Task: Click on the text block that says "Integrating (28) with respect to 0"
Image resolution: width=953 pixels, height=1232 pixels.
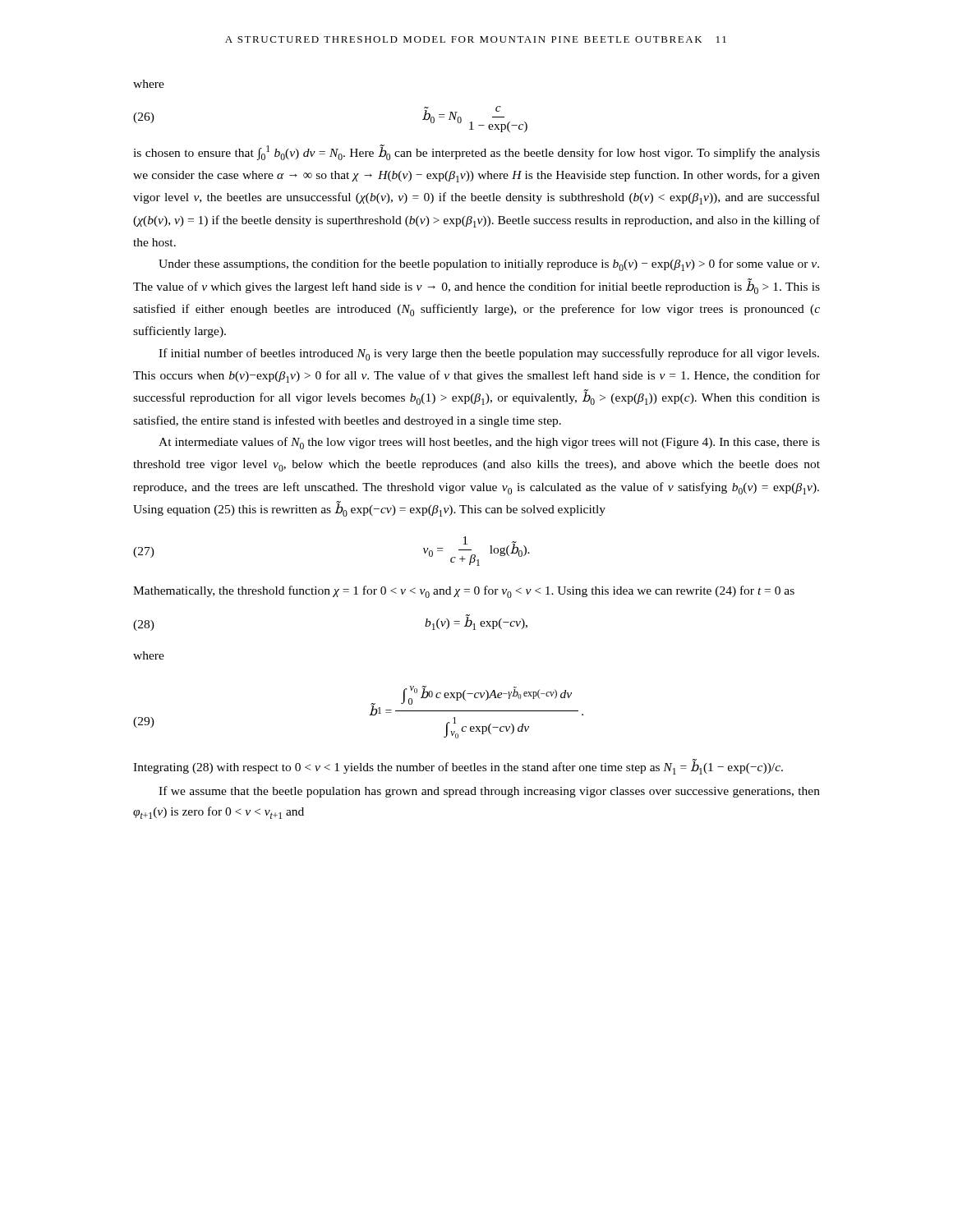Action: pyautogui.click(x=476, y=769)
